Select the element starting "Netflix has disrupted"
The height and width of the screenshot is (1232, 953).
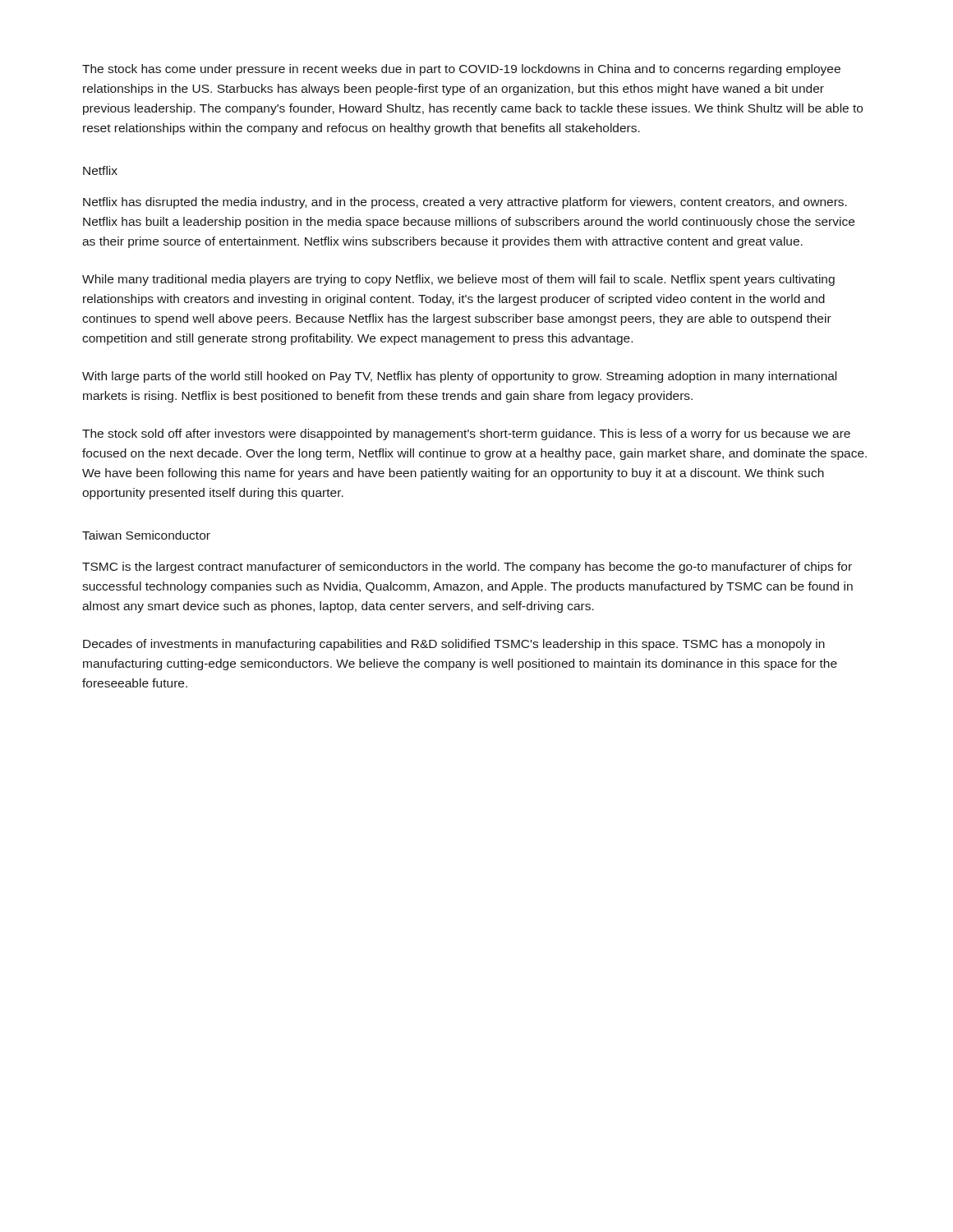pos(469,221)
